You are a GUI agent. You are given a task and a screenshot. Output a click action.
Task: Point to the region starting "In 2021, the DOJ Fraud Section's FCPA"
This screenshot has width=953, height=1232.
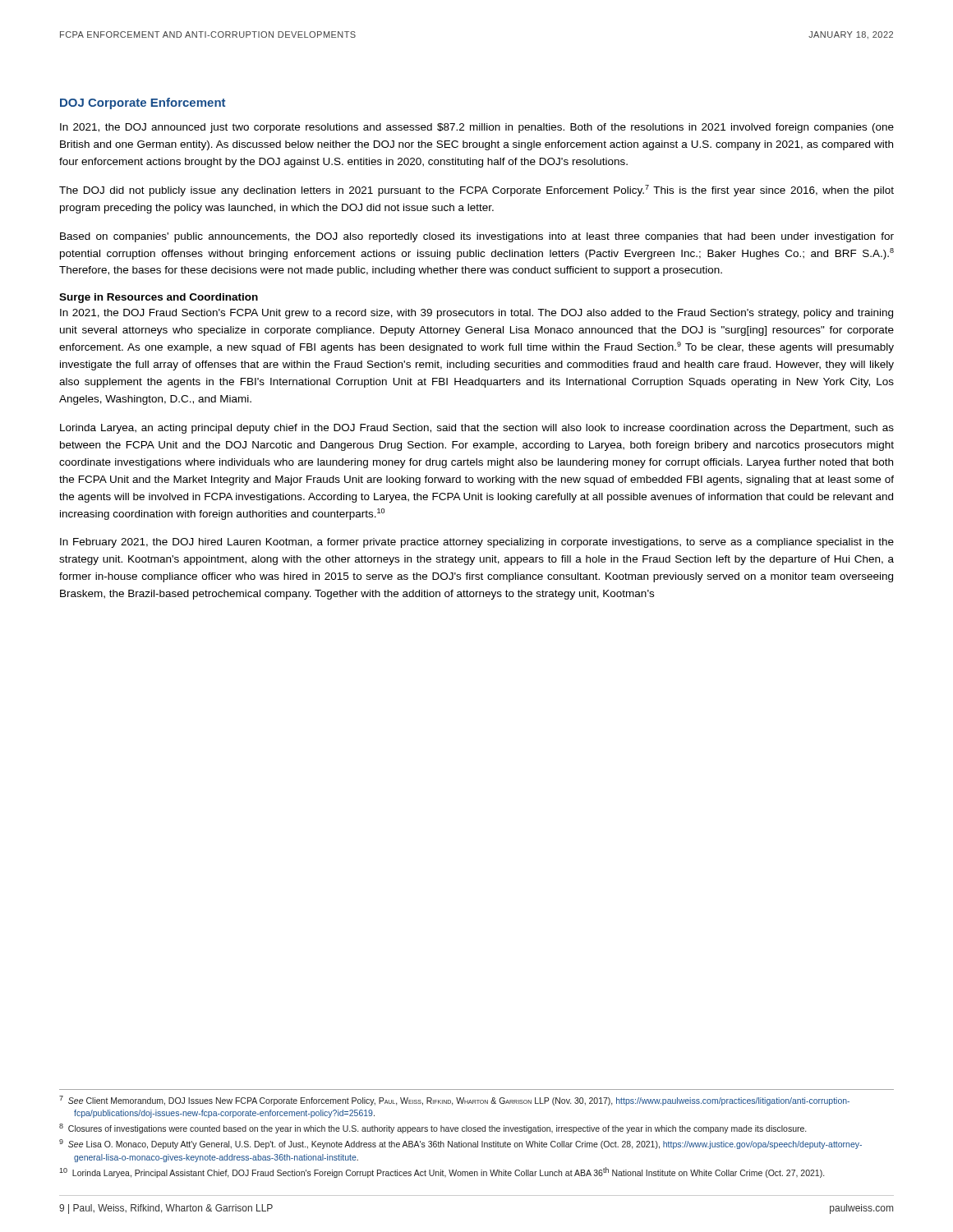[x=476, y=356]
